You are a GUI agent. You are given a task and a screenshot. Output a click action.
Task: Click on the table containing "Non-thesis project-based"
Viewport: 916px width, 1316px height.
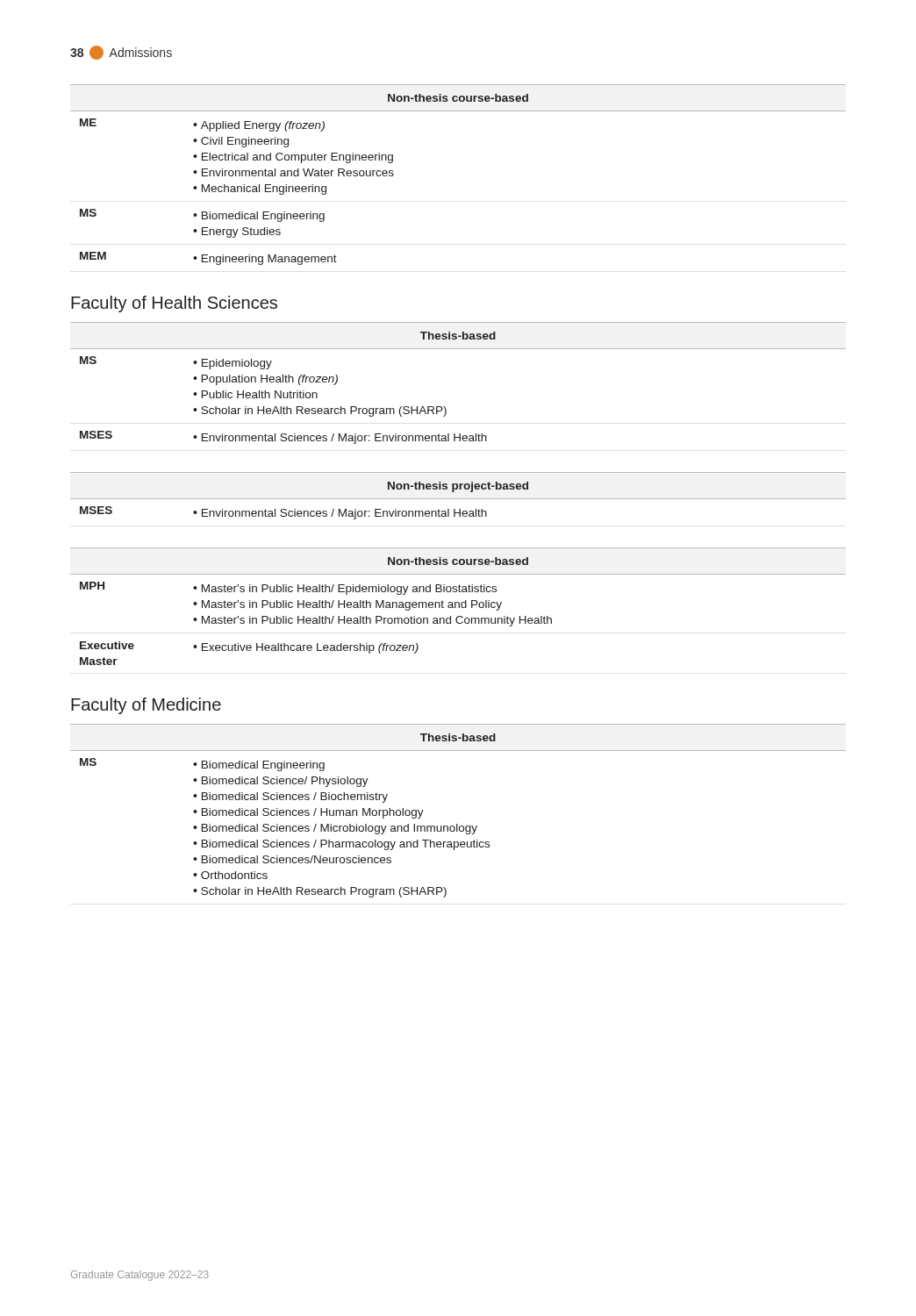pyautogui.click(x=458, y=499)
